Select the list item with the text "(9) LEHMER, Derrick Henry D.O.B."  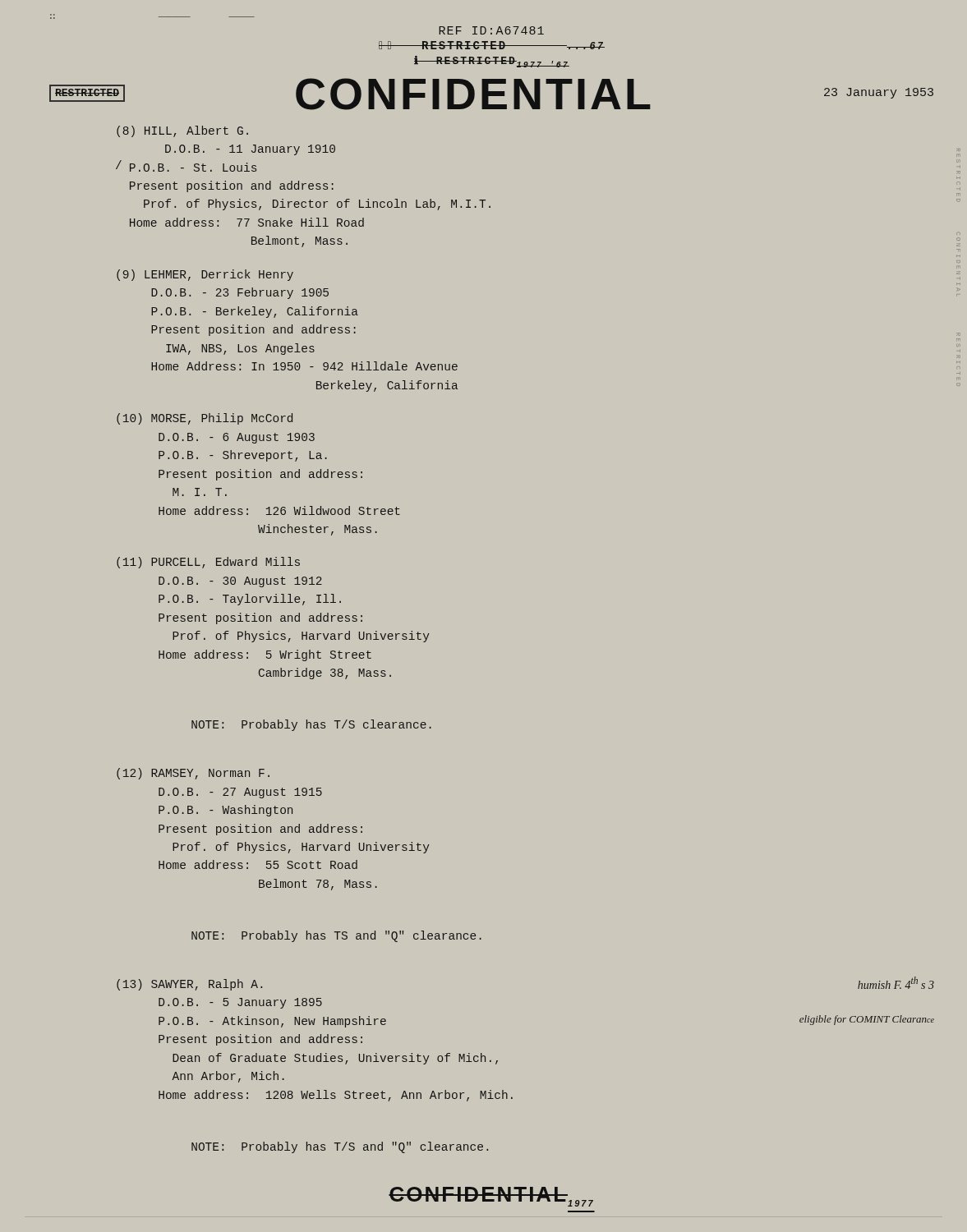click(x=205, y=275)
